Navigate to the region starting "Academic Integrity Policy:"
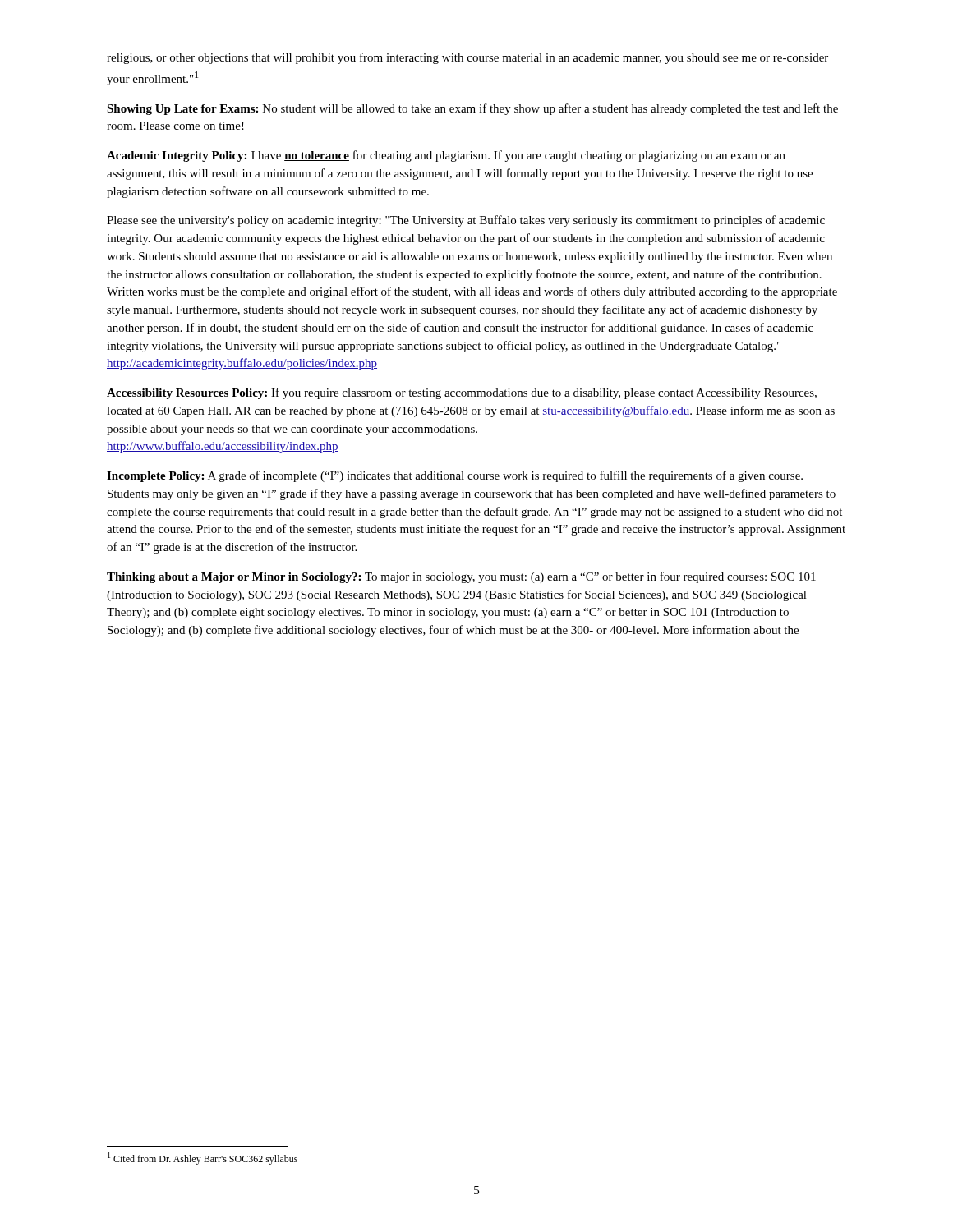Image resolution: width=953 pixels, height=1232 pixels. tap(476, 174)
